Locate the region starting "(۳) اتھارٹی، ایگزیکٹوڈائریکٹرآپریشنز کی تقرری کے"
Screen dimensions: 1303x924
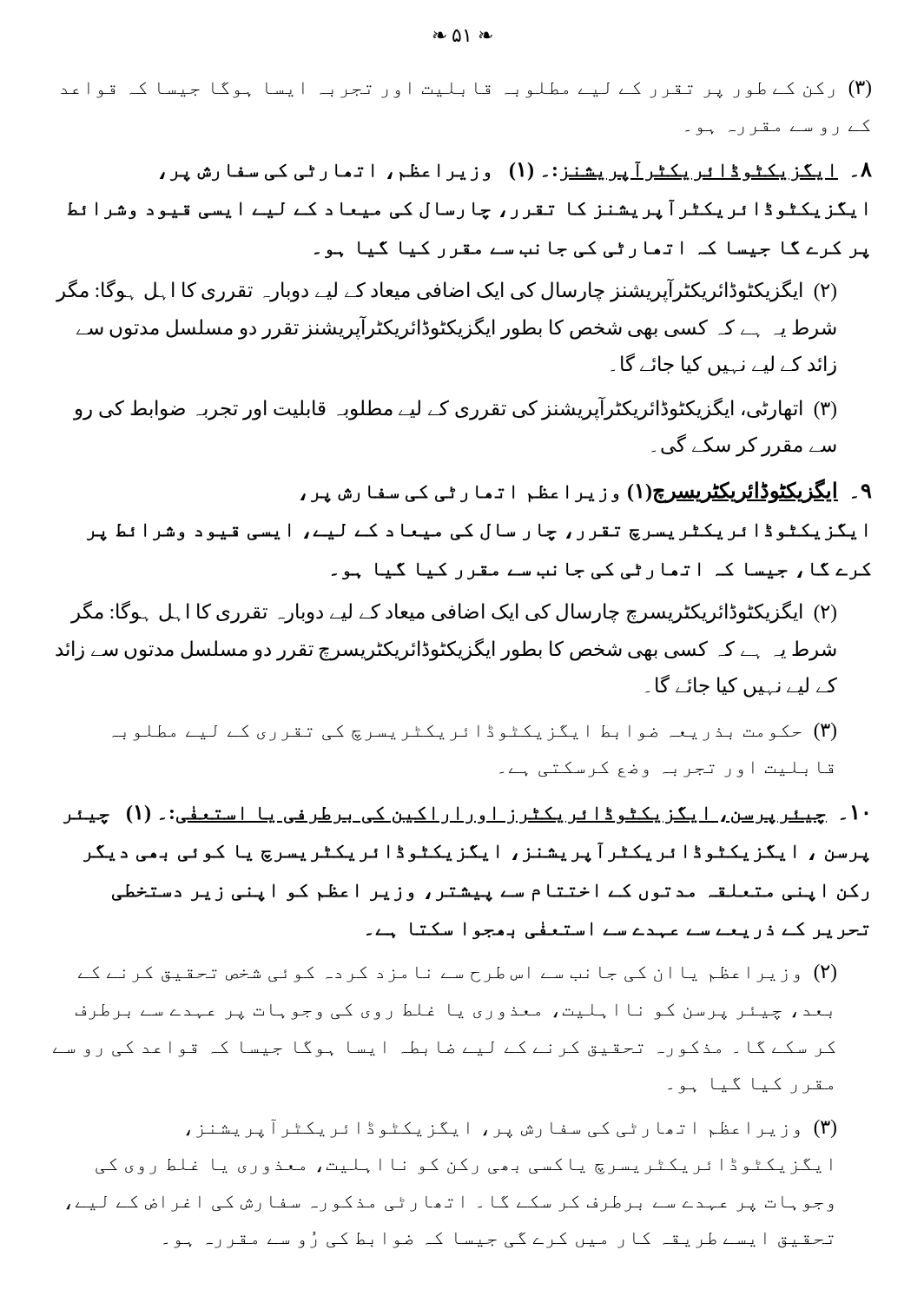tap(456, 427)
